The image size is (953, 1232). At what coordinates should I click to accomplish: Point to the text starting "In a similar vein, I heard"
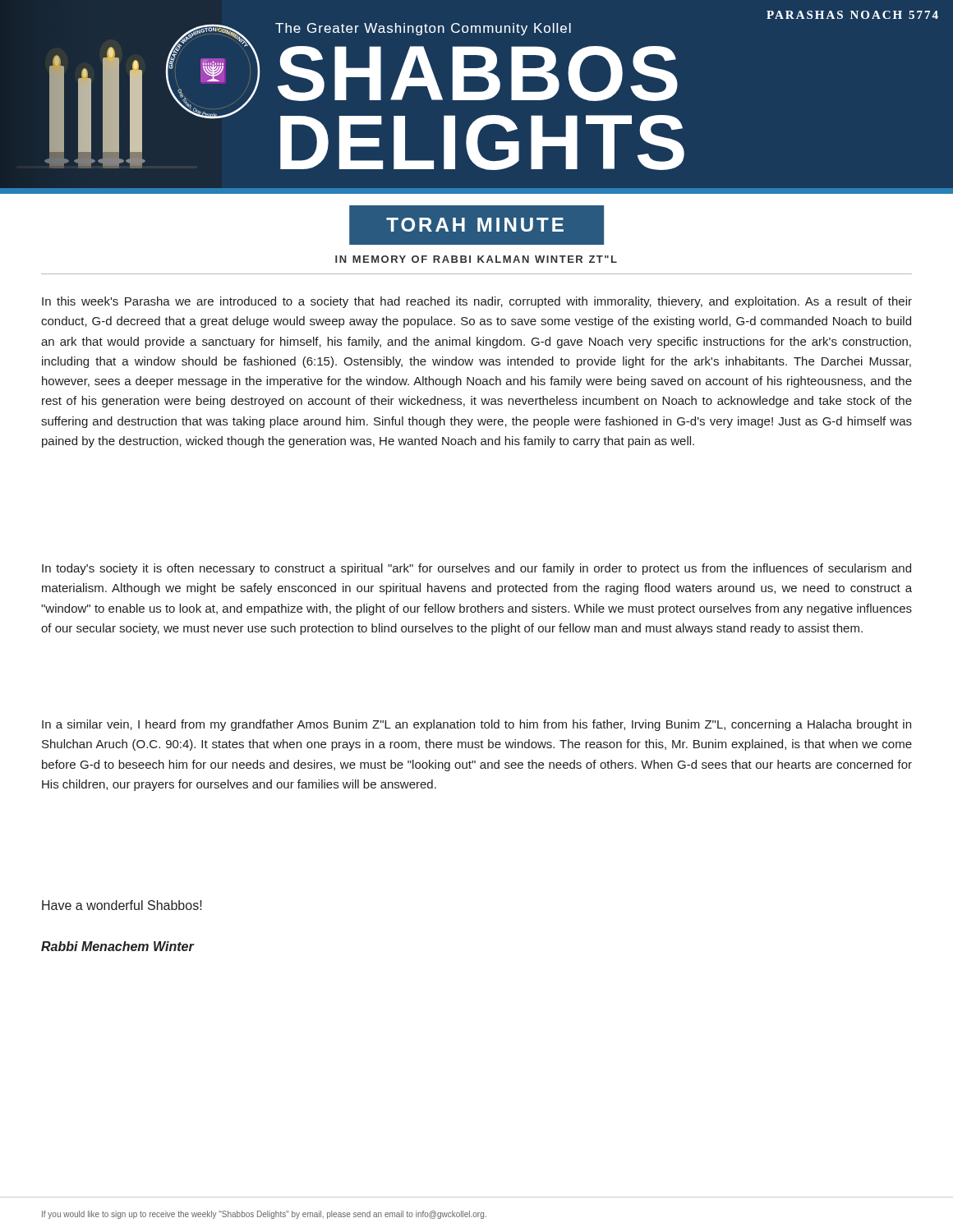(476, 754)
